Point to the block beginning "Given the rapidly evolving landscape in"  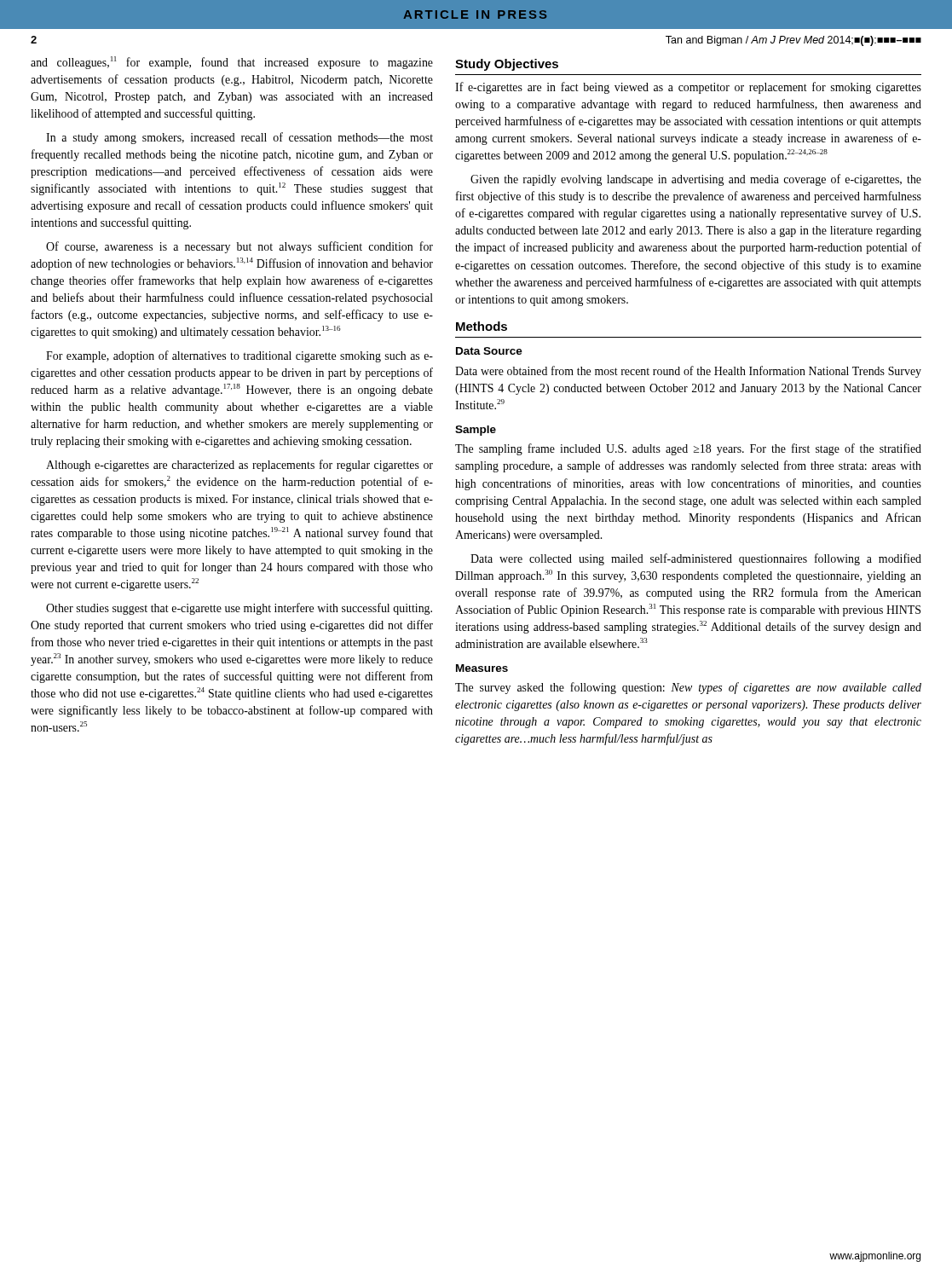[x=688, y=240]
